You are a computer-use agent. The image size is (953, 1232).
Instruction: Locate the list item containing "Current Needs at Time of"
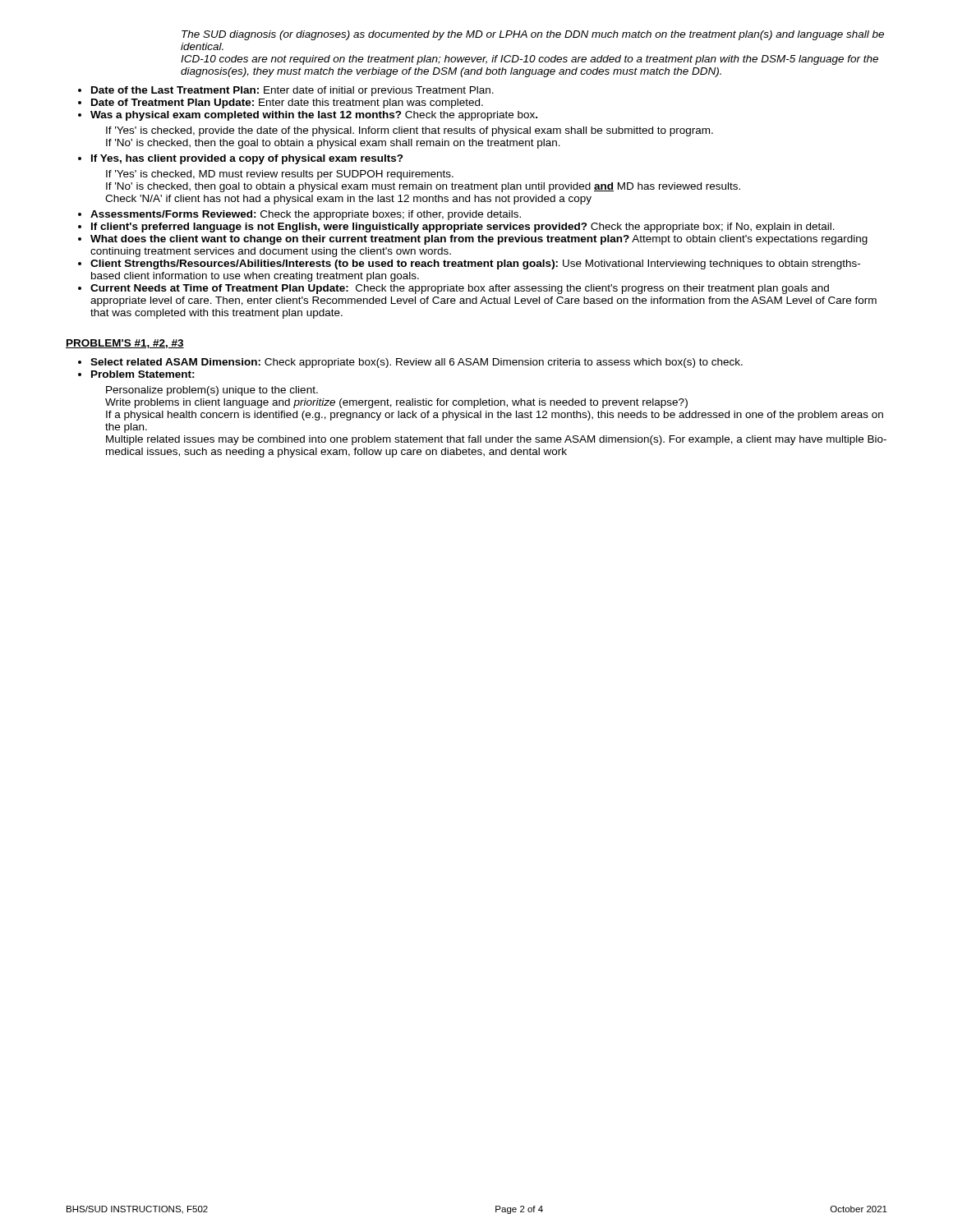click(x=489, y=300)
